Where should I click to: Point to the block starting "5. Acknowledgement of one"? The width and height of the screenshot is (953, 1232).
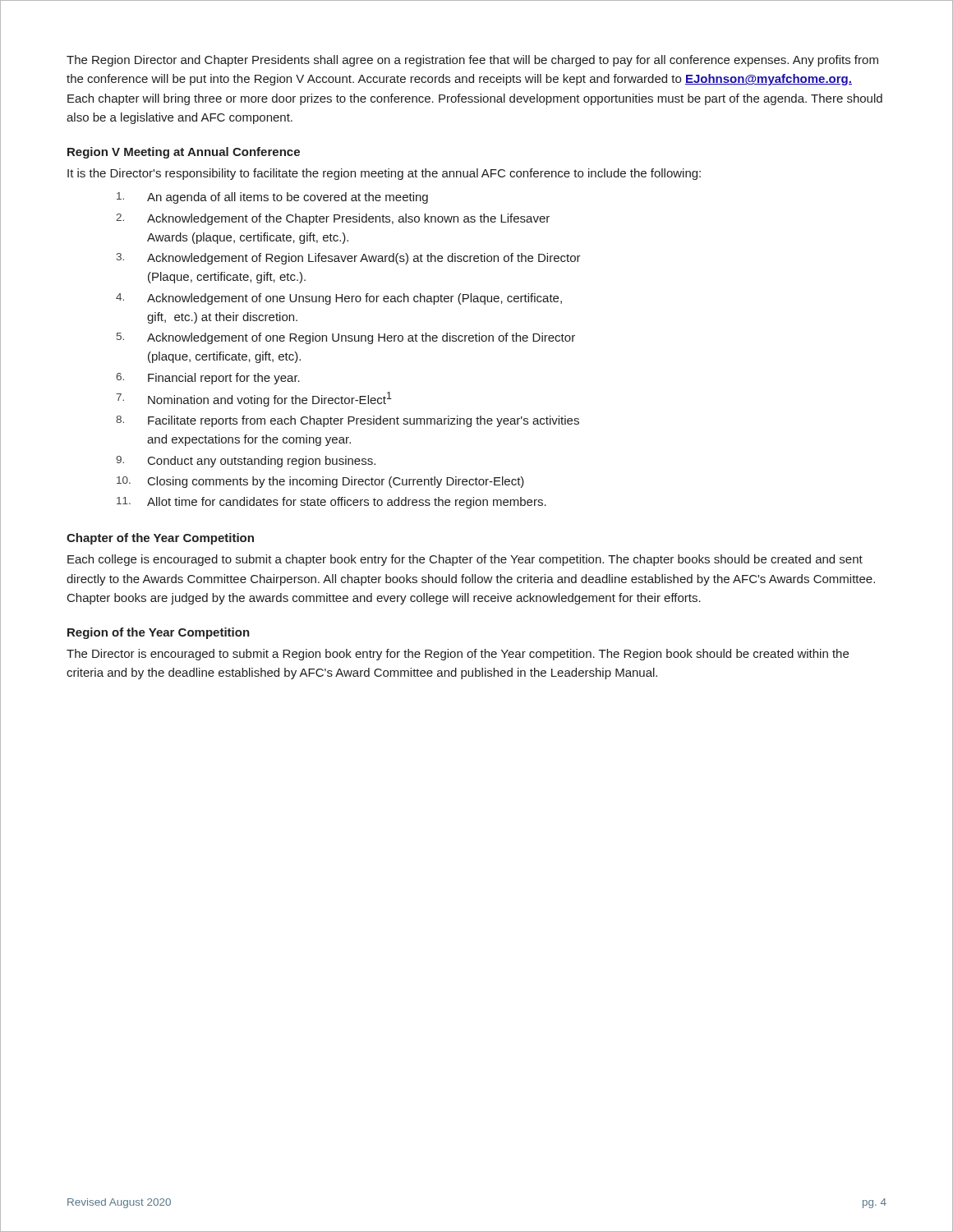tap(501, 347)
